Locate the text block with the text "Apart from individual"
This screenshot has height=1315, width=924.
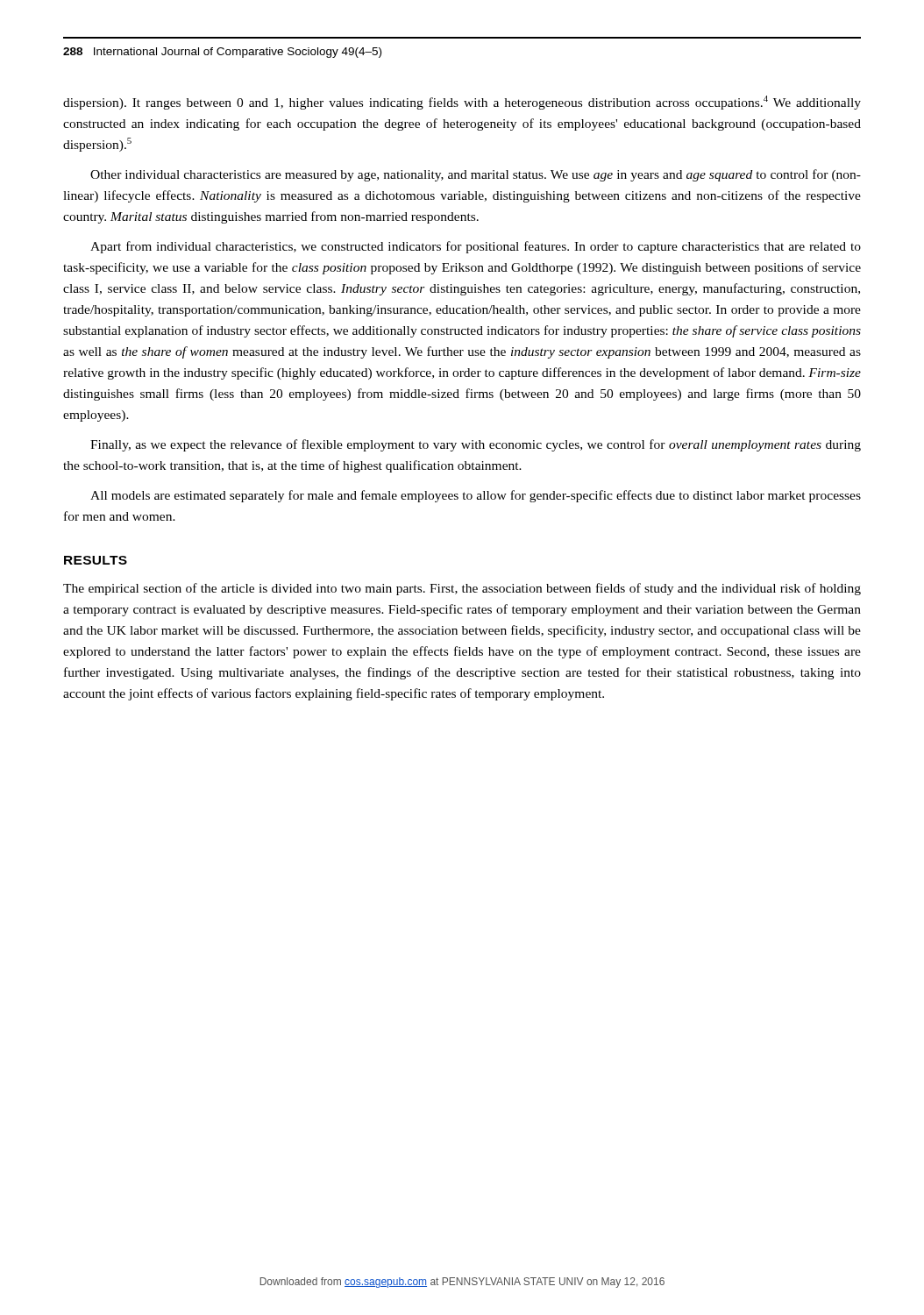point(462,331)
